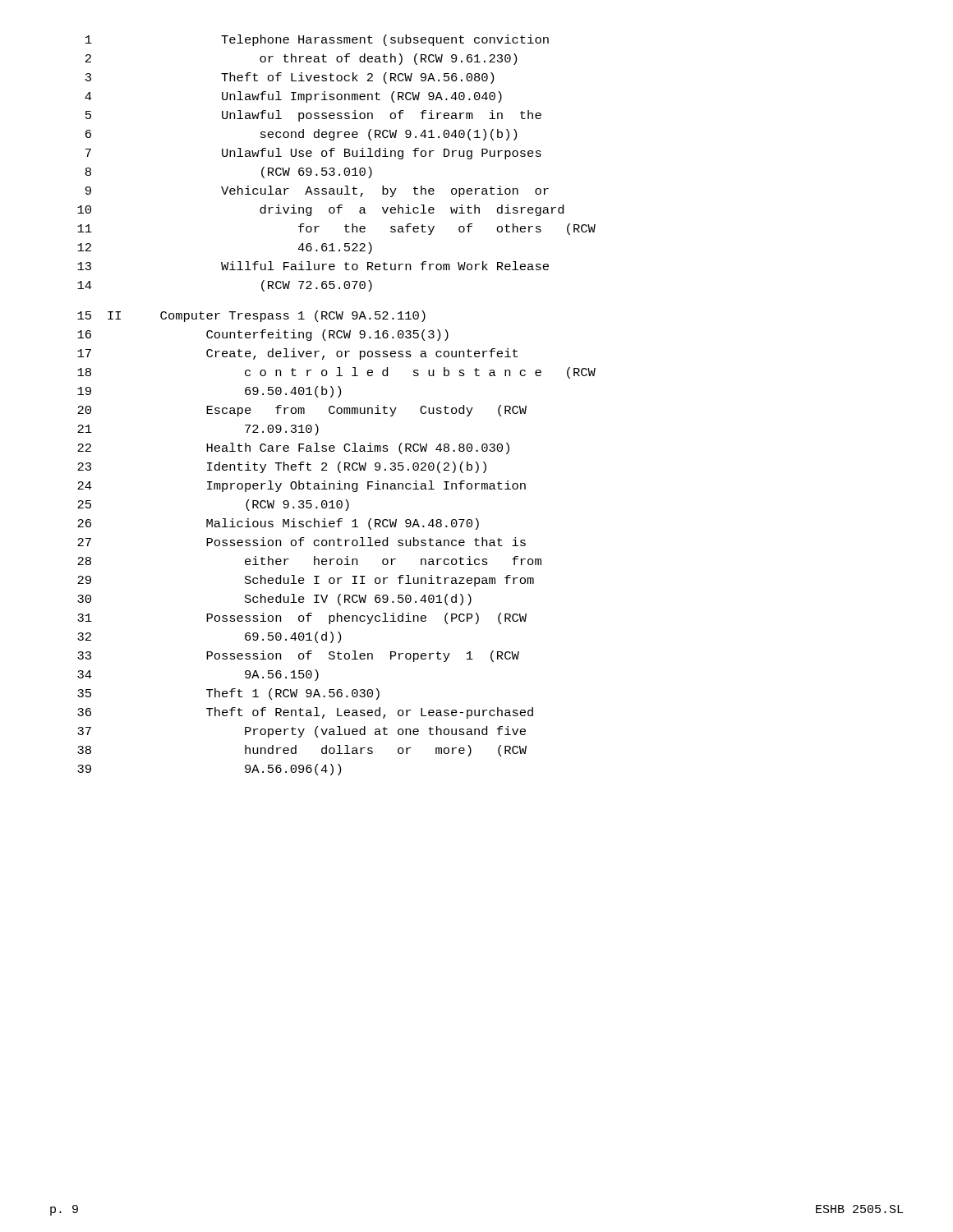Where is the passage that starts "33 Possession of"?
This screenshot has height=1232, width=953.
tap(476, 656)
